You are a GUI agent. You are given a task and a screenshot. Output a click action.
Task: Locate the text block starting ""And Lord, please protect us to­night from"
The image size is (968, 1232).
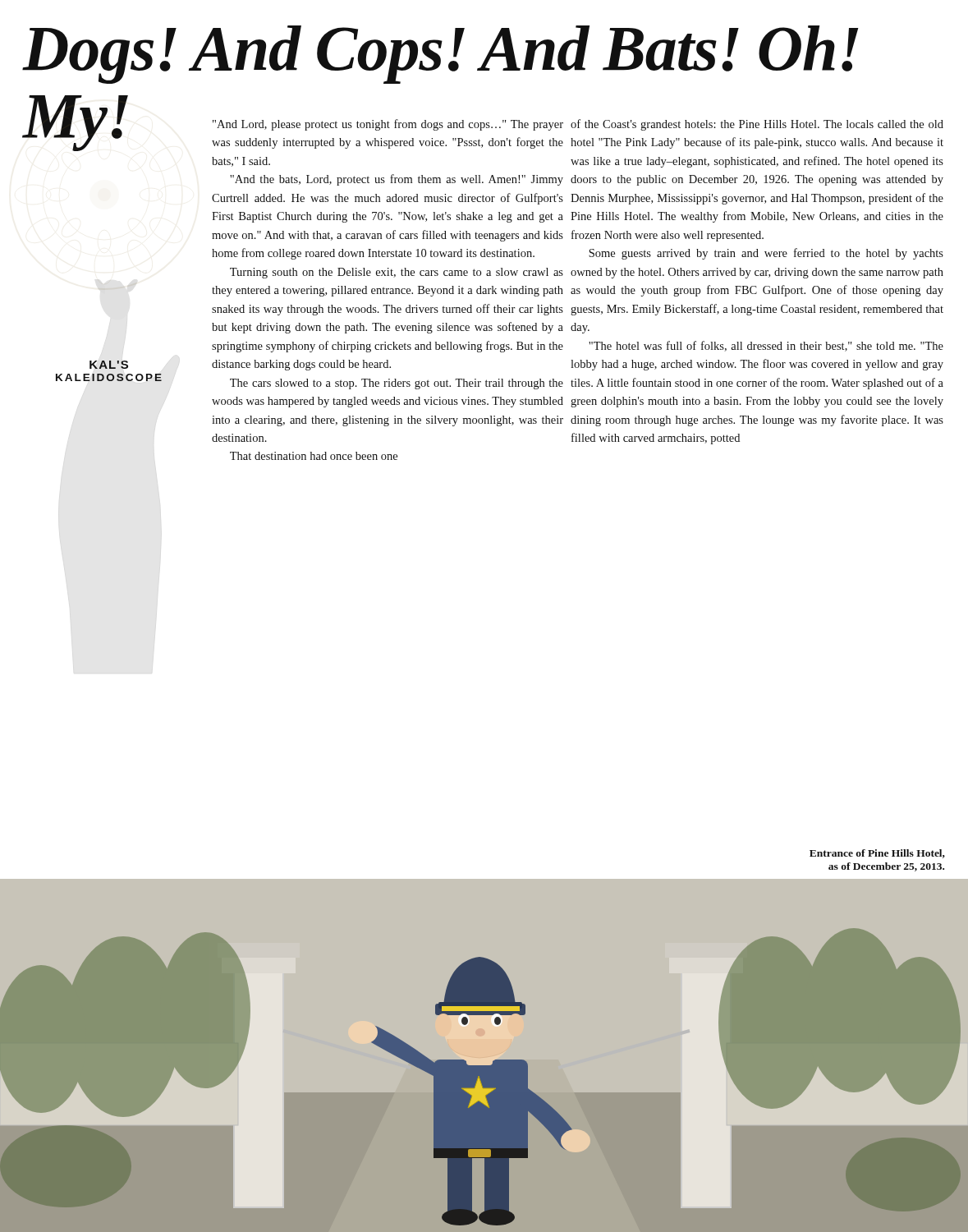click(387, 290)
